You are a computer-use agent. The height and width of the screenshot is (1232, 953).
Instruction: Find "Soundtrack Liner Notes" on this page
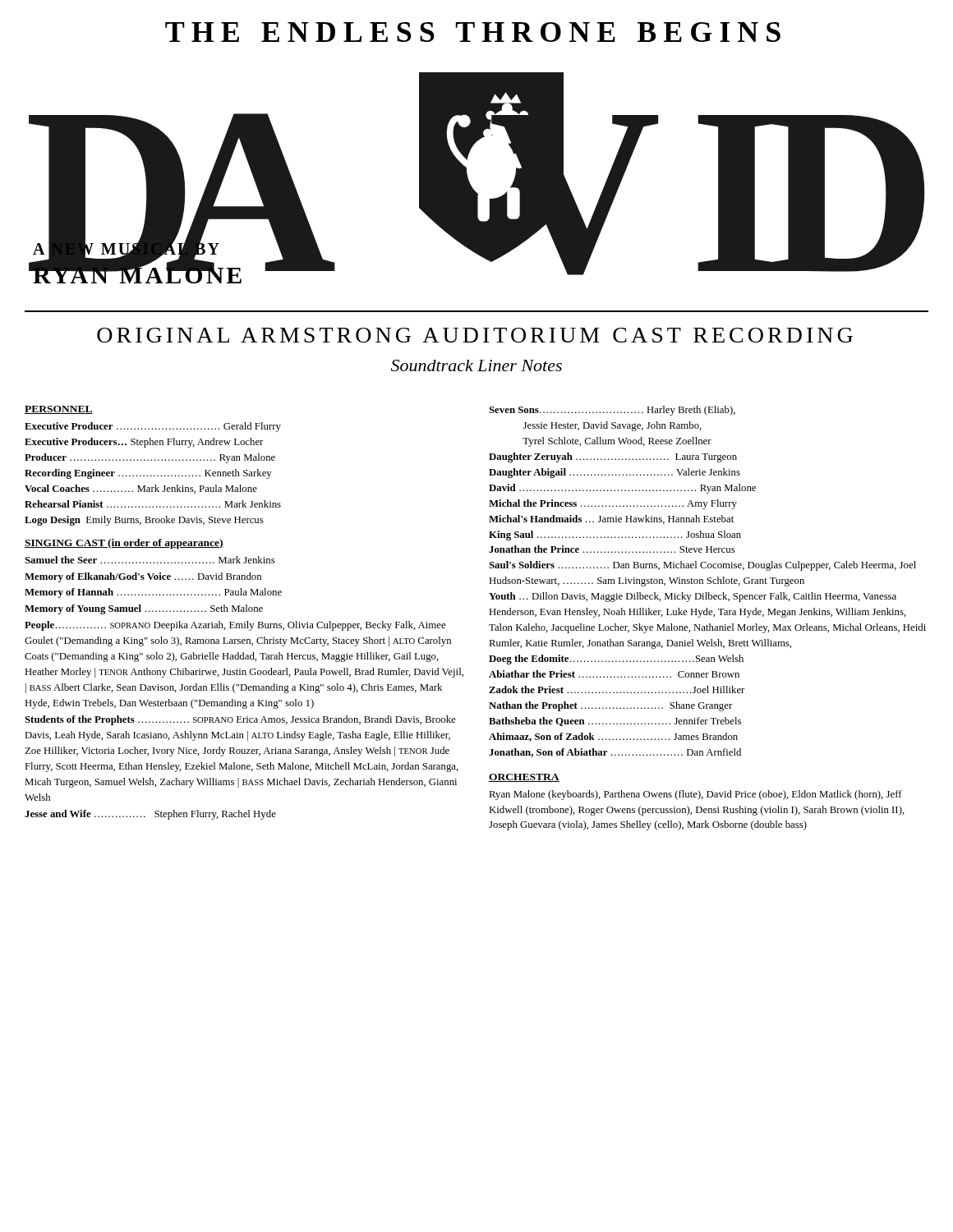[476, 365]
